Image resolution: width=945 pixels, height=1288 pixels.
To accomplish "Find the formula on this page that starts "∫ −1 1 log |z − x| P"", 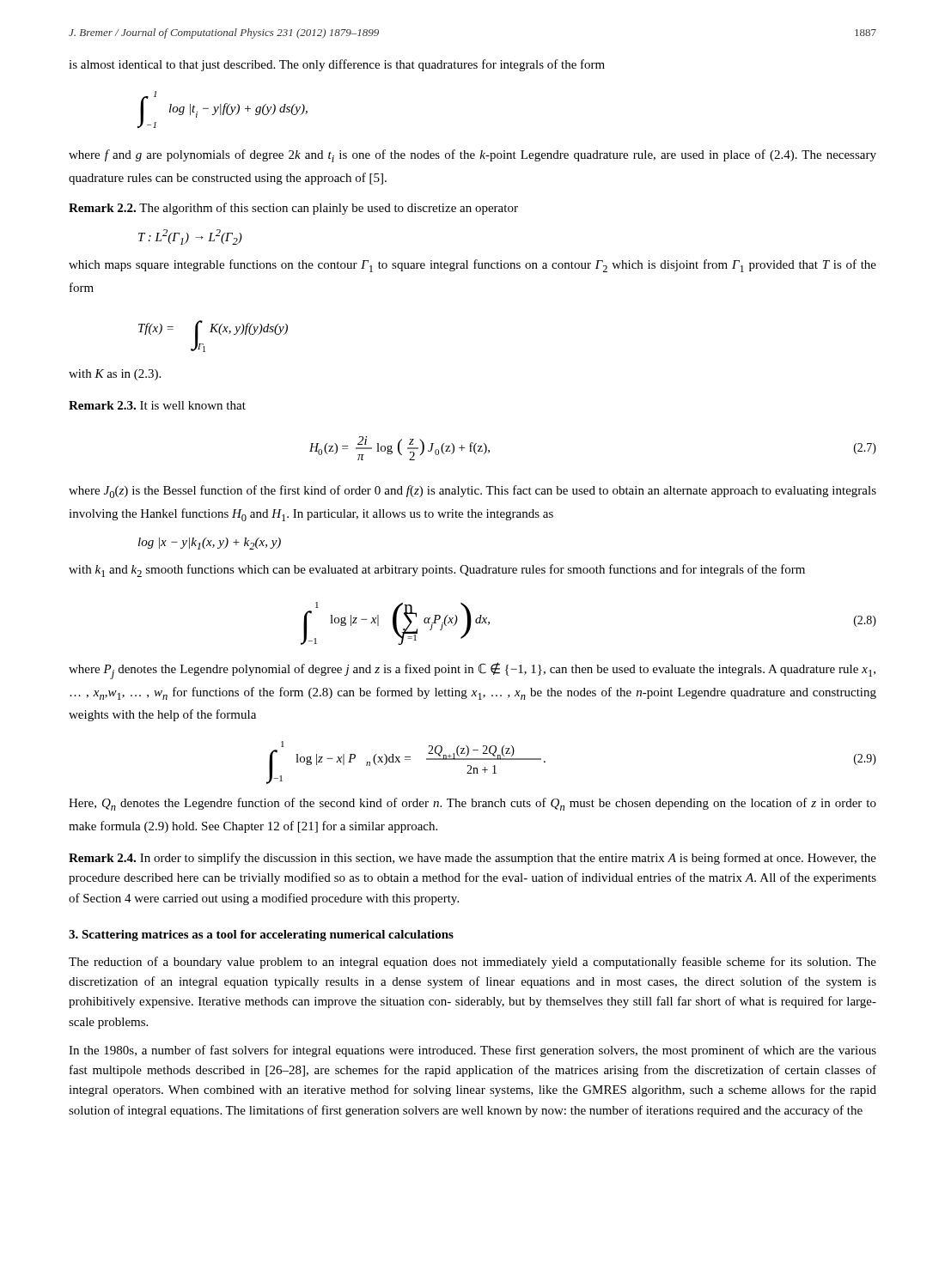I will tap(472, 759).
